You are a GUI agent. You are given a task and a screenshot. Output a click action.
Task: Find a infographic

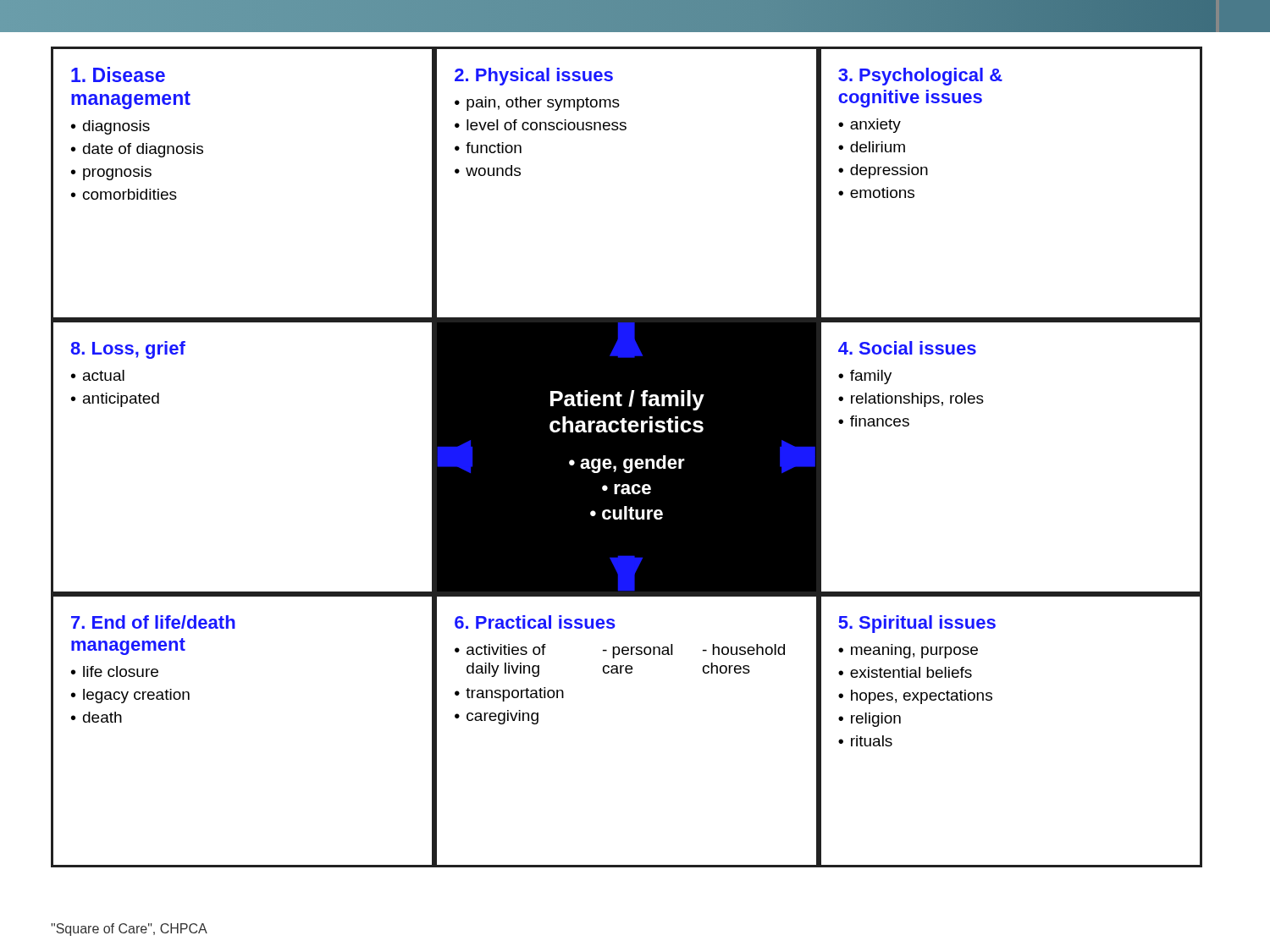[x=631, y=459]
